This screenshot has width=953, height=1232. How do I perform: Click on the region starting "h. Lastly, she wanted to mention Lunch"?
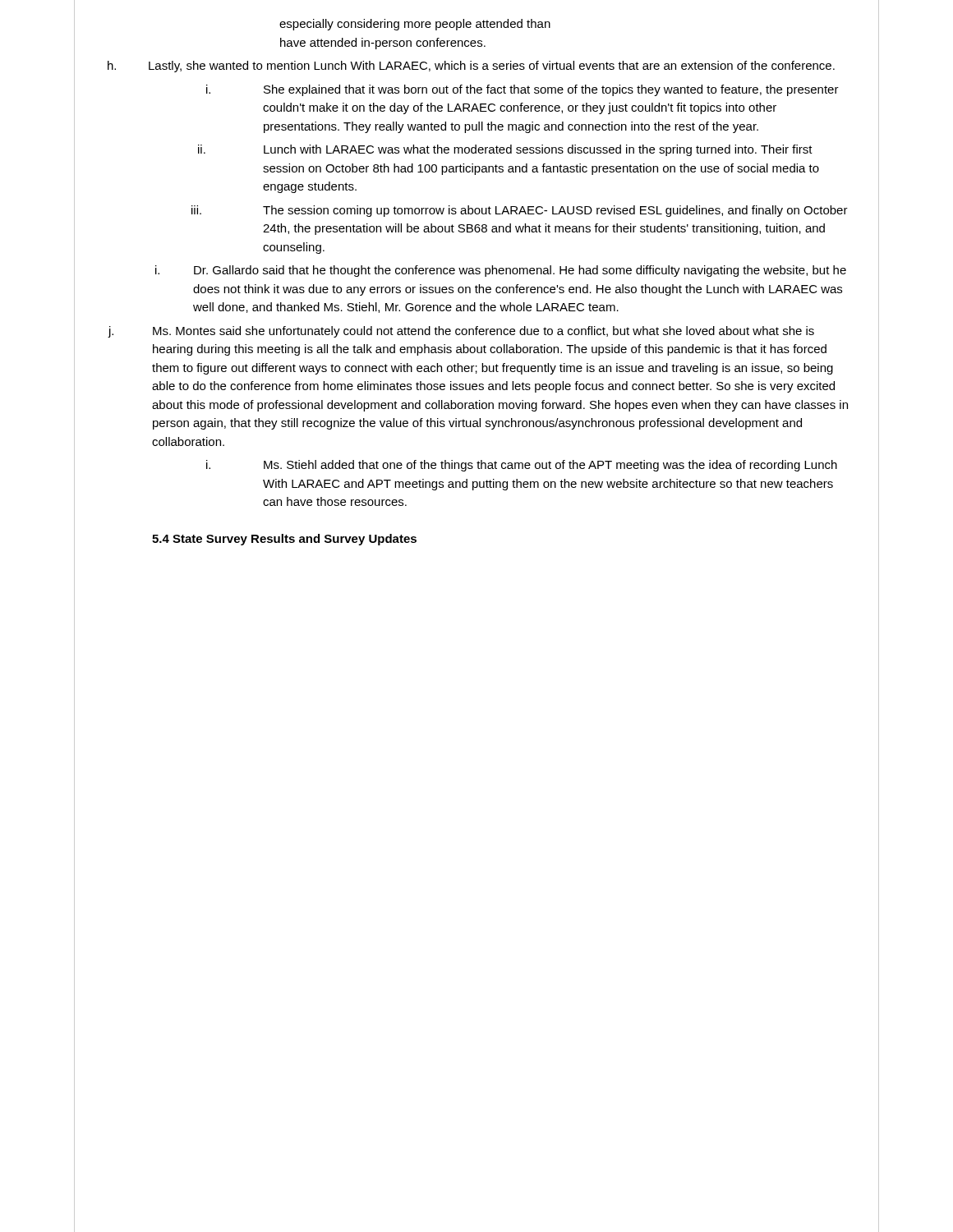471,66
